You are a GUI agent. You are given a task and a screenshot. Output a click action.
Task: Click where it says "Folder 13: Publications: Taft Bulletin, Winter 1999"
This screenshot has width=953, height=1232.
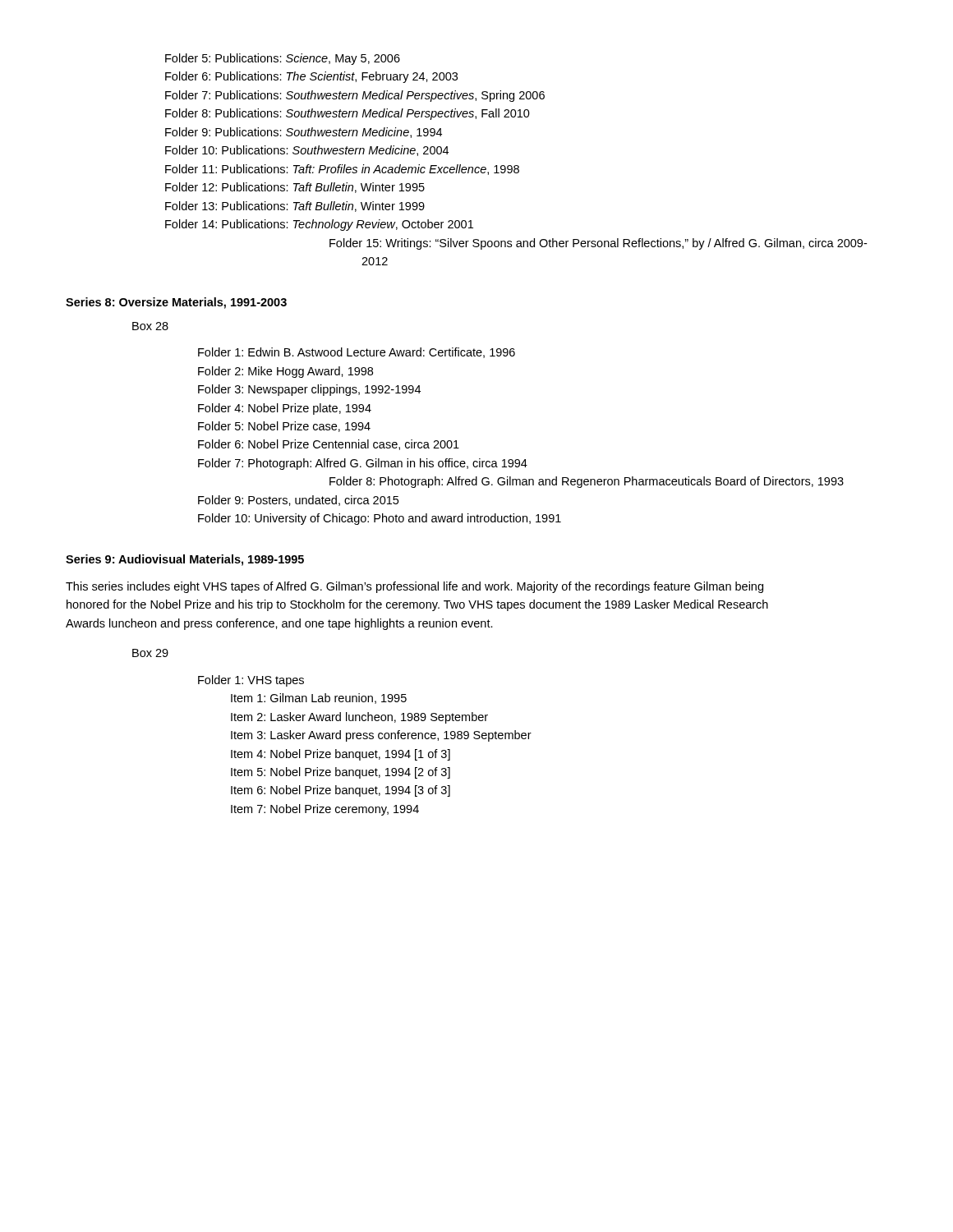pyautogui.click(x=295, y=206)
